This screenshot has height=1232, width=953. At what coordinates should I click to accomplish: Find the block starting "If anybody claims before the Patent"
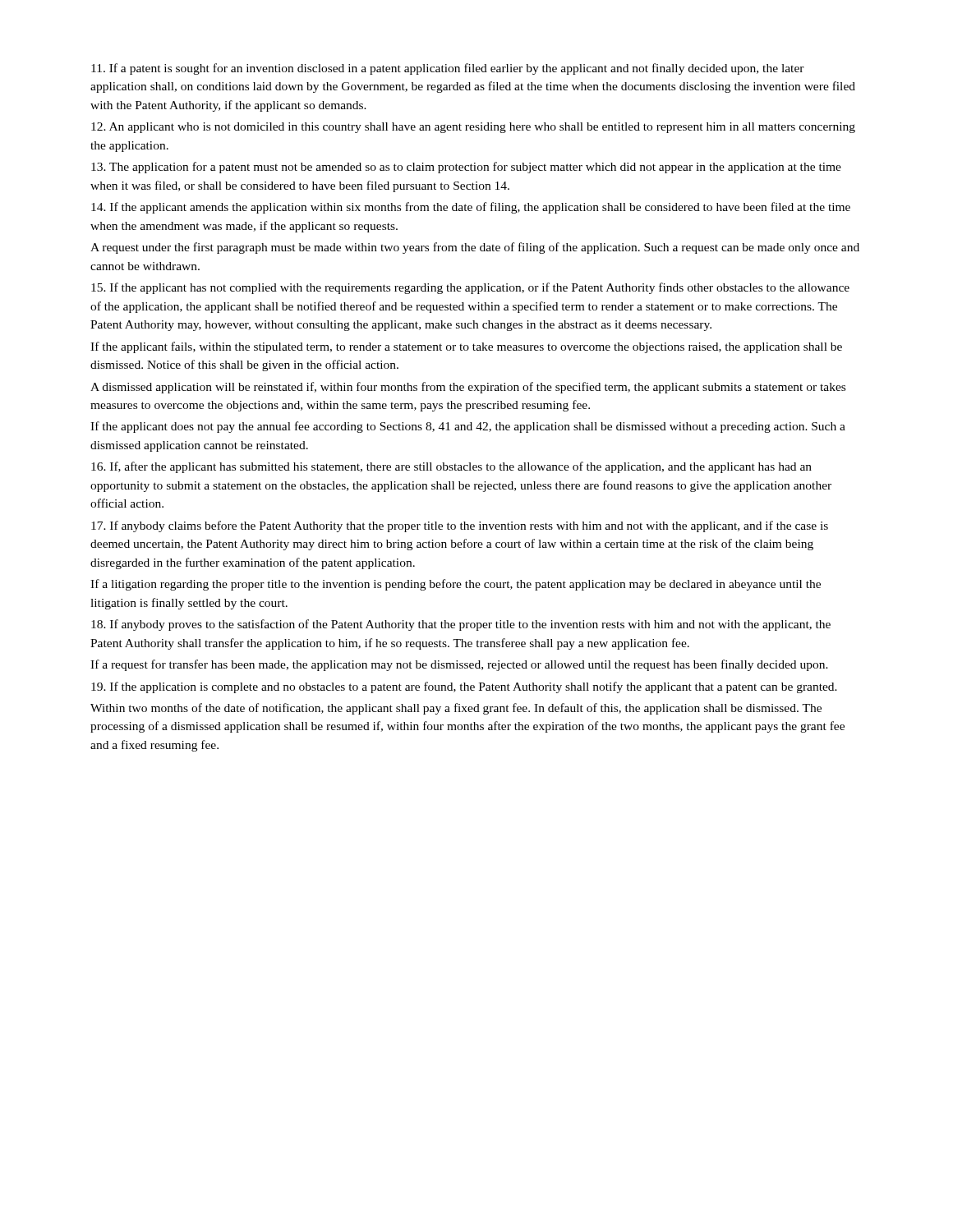[x=476, y=544]
